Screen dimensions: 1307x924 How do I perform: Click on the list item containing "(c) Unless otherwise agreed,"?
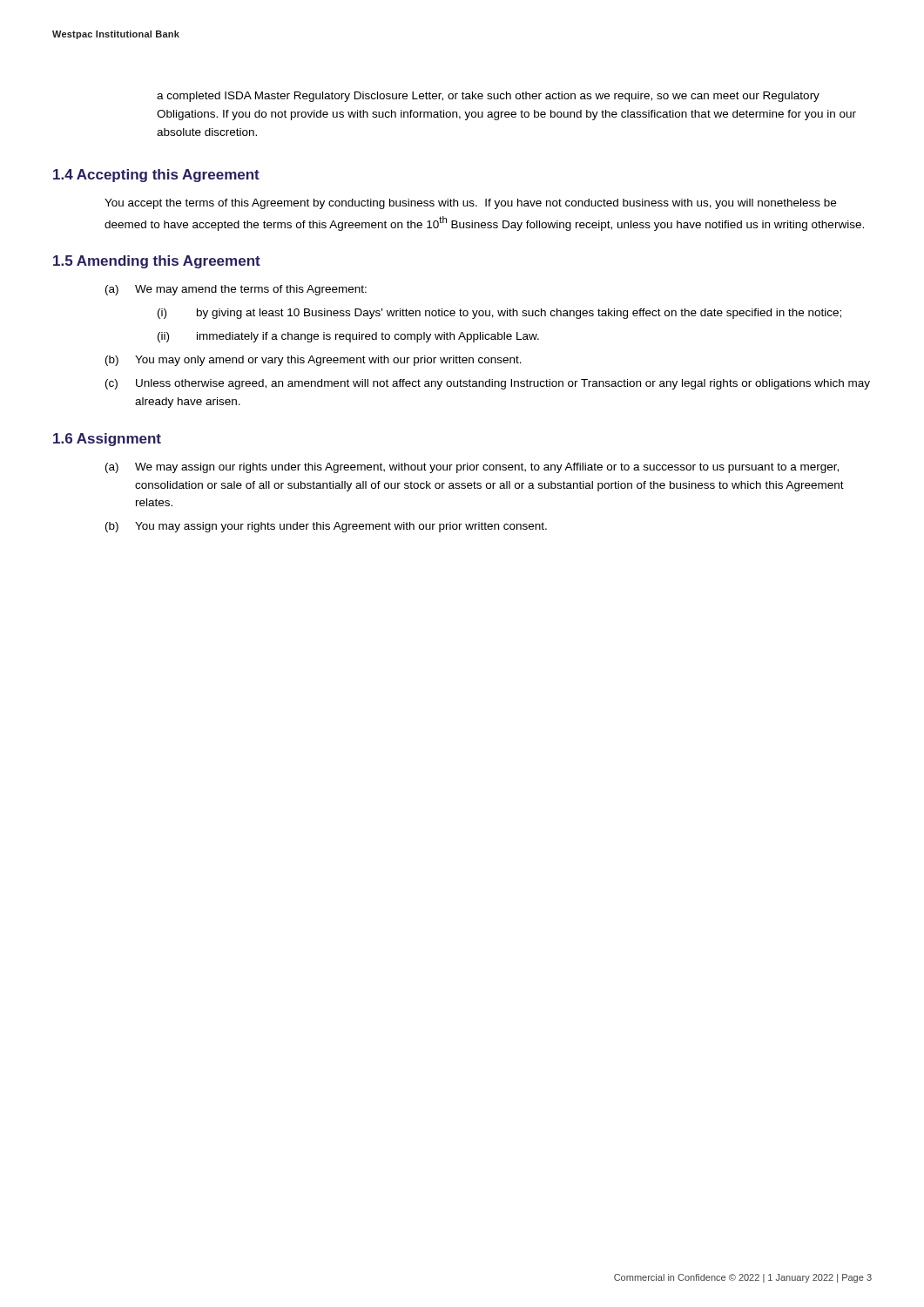(488, 393)
